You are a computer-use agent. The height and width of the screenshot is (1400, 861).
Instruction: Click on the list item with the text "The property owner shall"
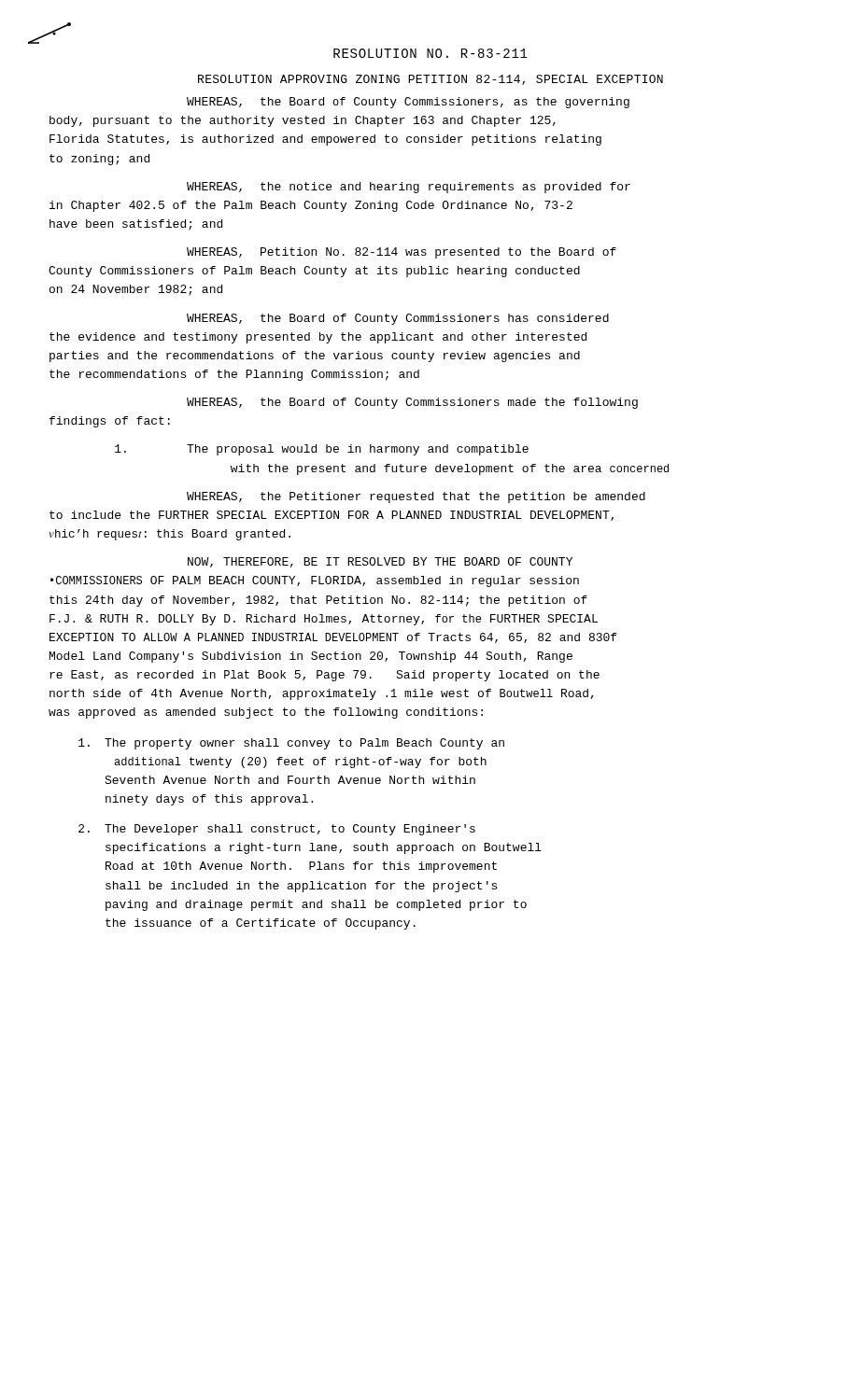coord(277,772)
